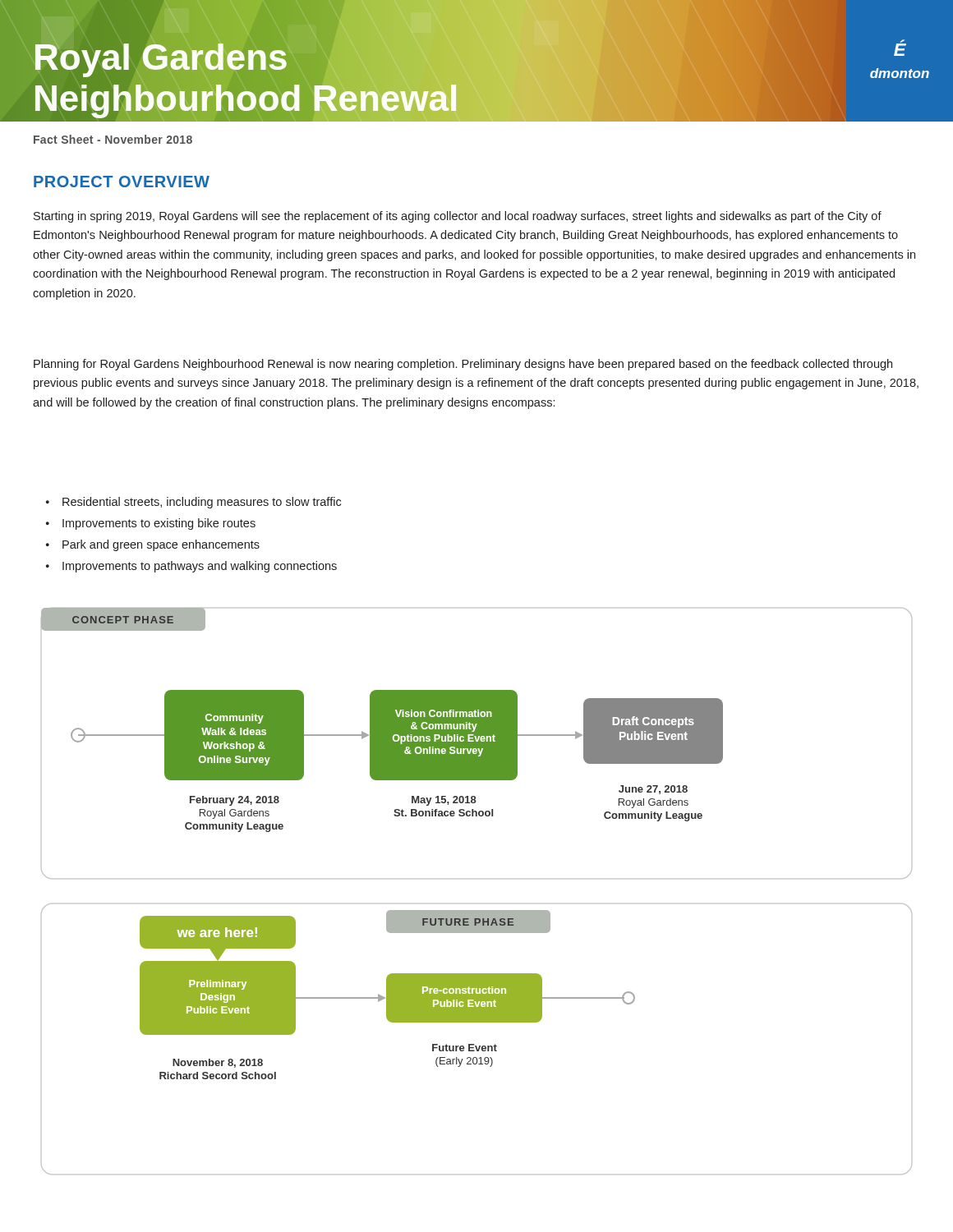Locate the title with the text "Fact Sheet - November 2018"

[x=113, y=140]
